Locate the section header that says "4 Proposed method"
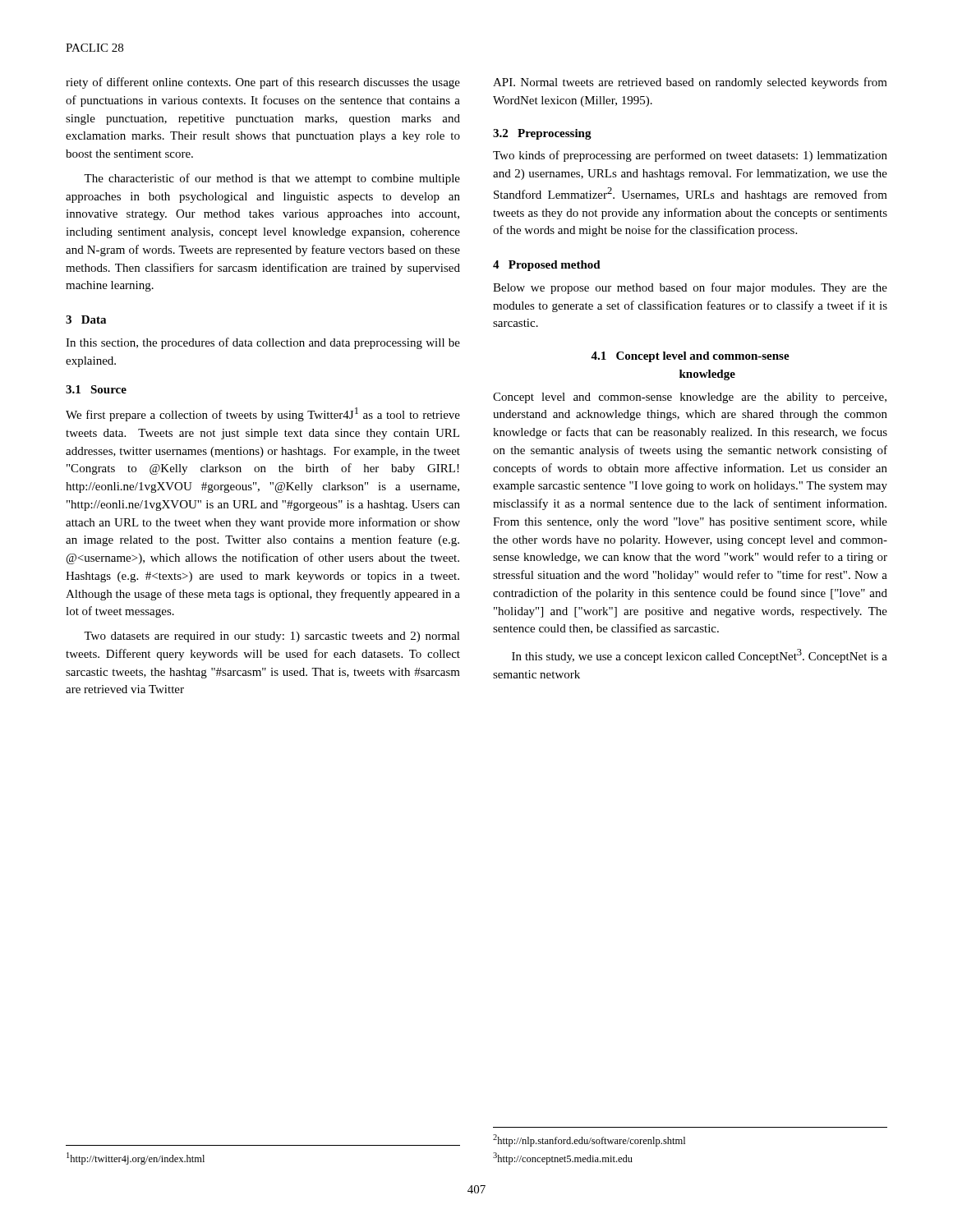This screenshot has height=1232, width=953. pyautogui.click(x=547, y=264)
